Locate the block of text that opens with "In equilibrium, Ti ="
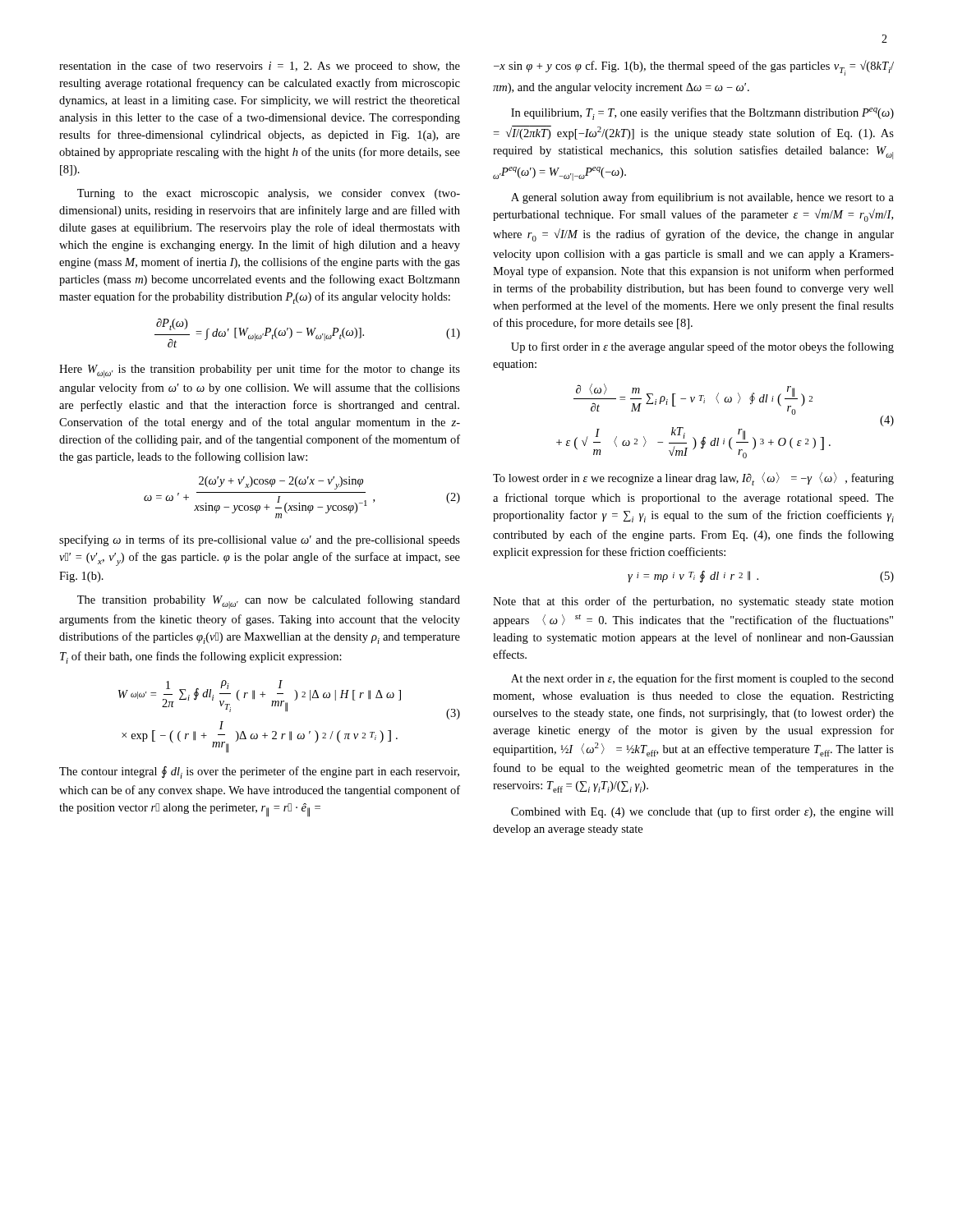The image size is (953, 1232). [693, 143]
